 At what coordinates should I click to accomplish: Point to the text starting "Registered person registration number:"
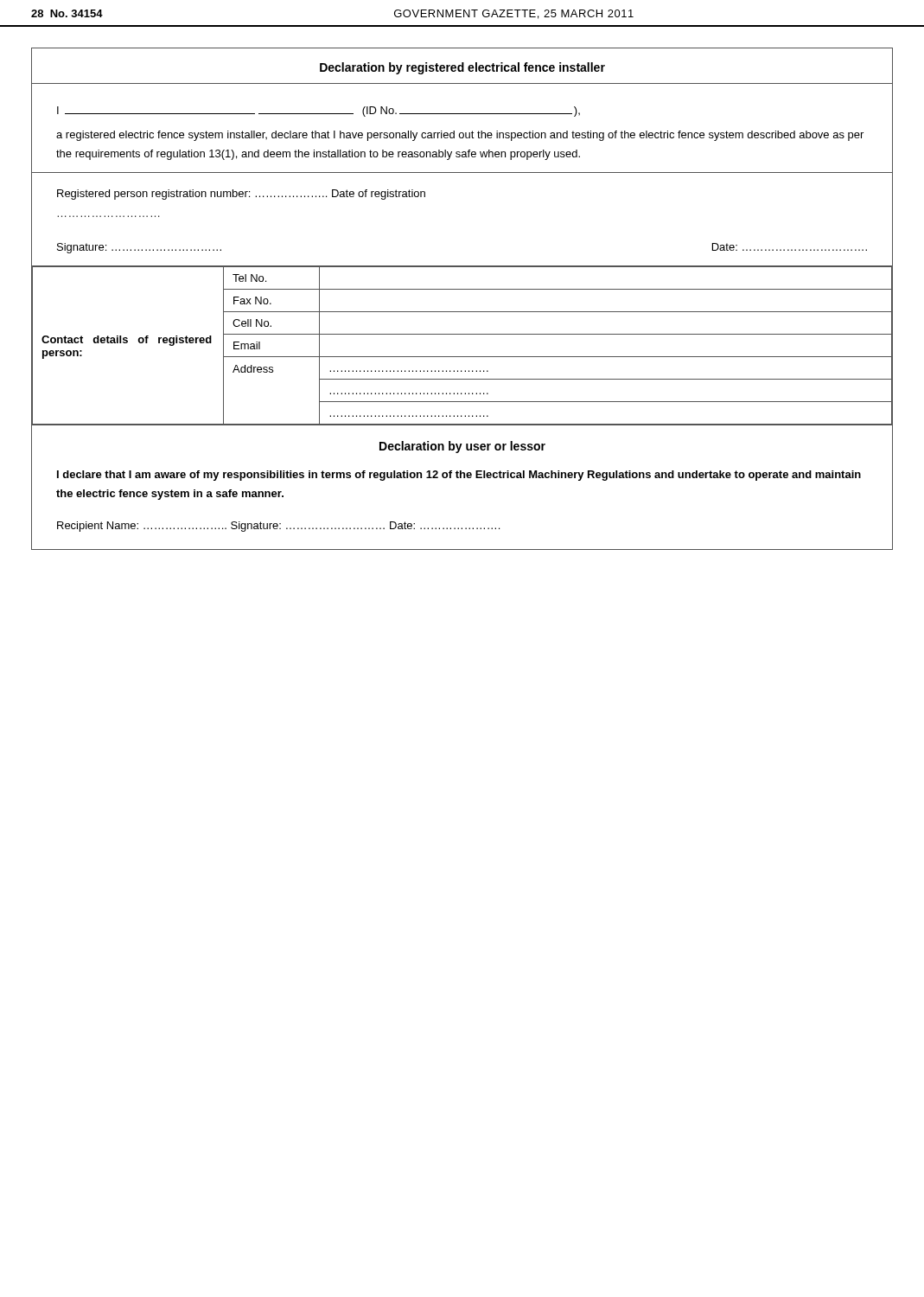pos(241,195)
